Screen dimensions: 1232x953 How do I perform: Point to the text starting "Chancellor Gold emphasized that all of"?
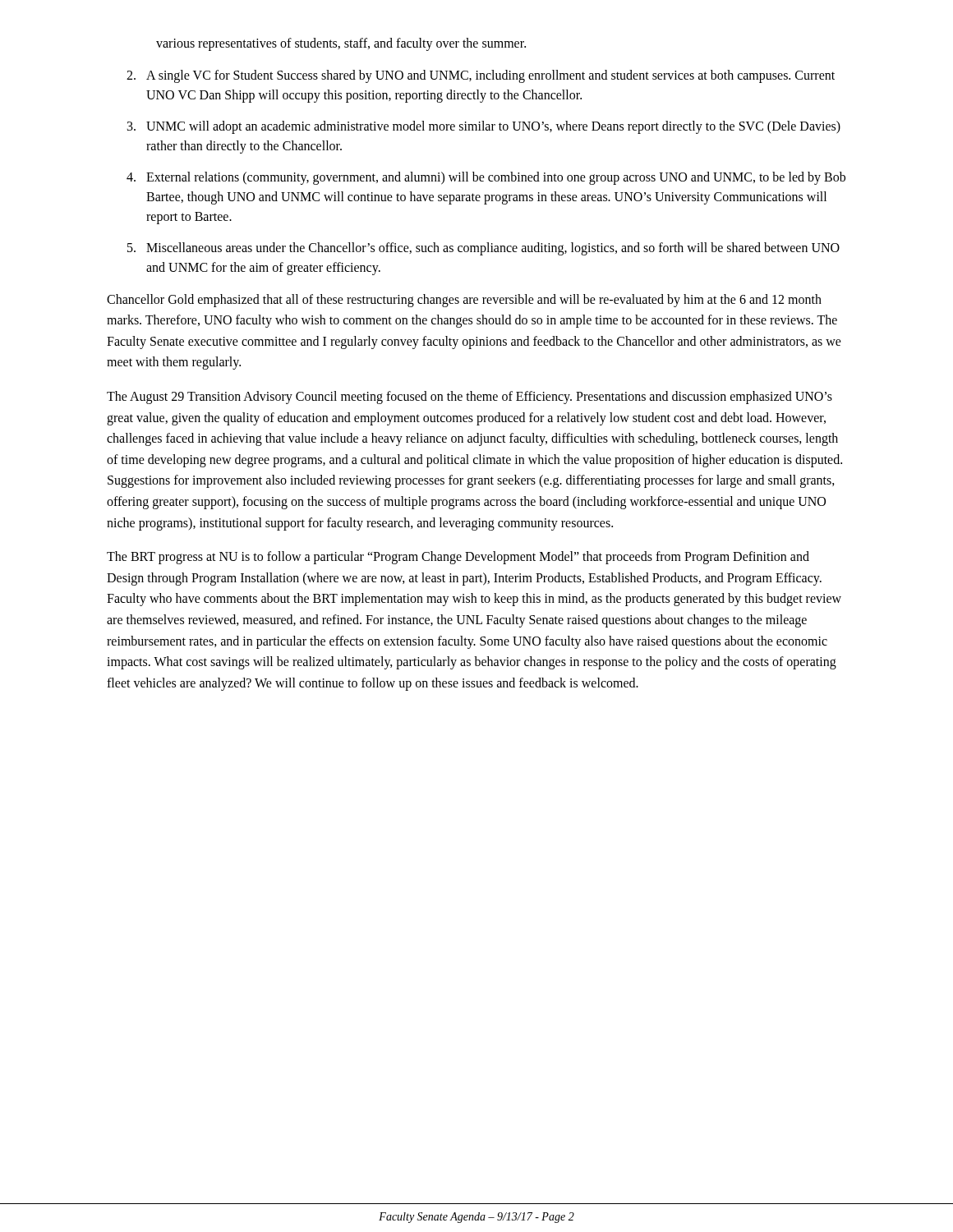pos(474,331)
